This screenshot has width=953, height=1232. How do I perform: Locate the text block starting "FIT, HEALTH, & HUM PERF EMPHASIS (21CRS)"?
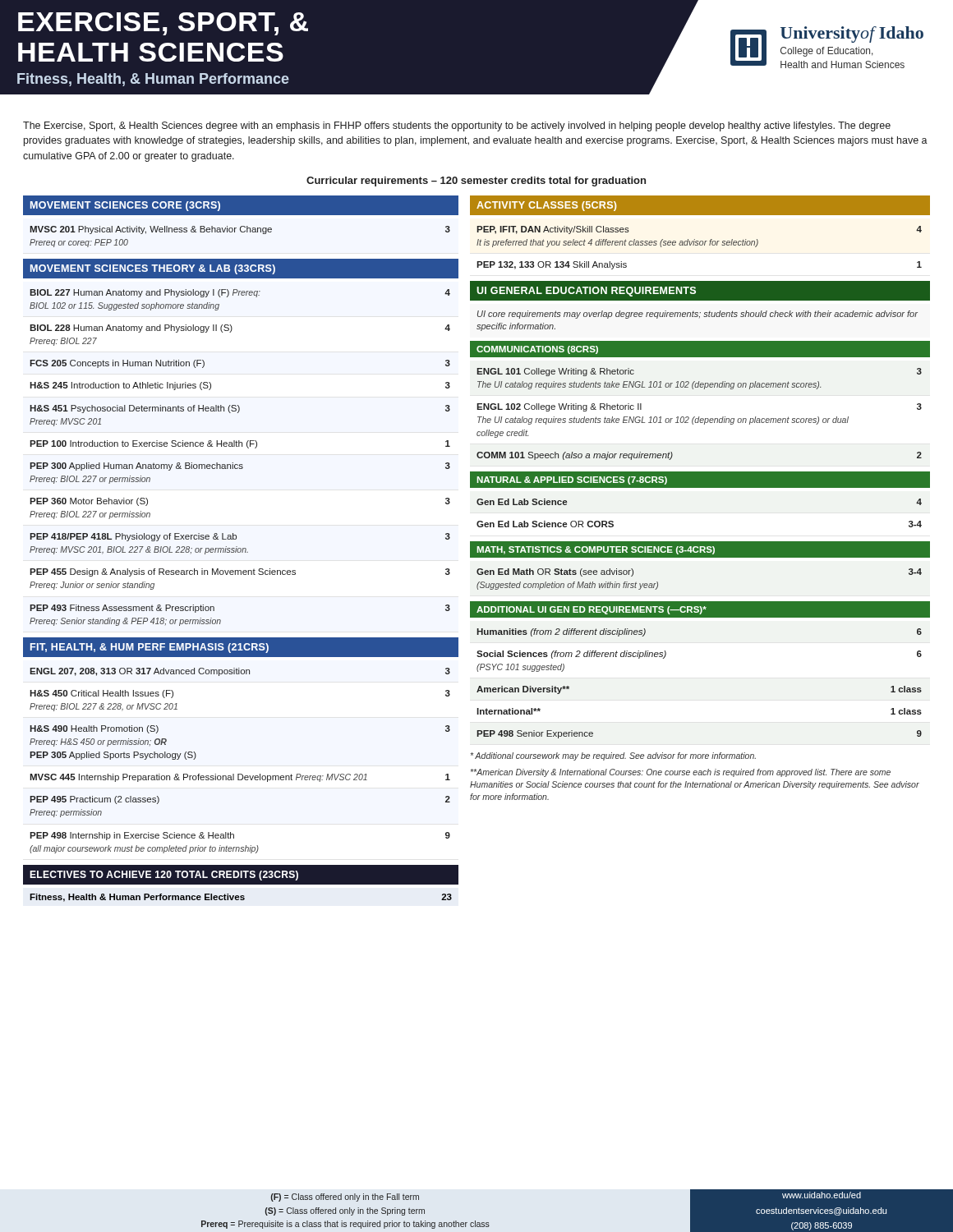[x=241, y=647]
